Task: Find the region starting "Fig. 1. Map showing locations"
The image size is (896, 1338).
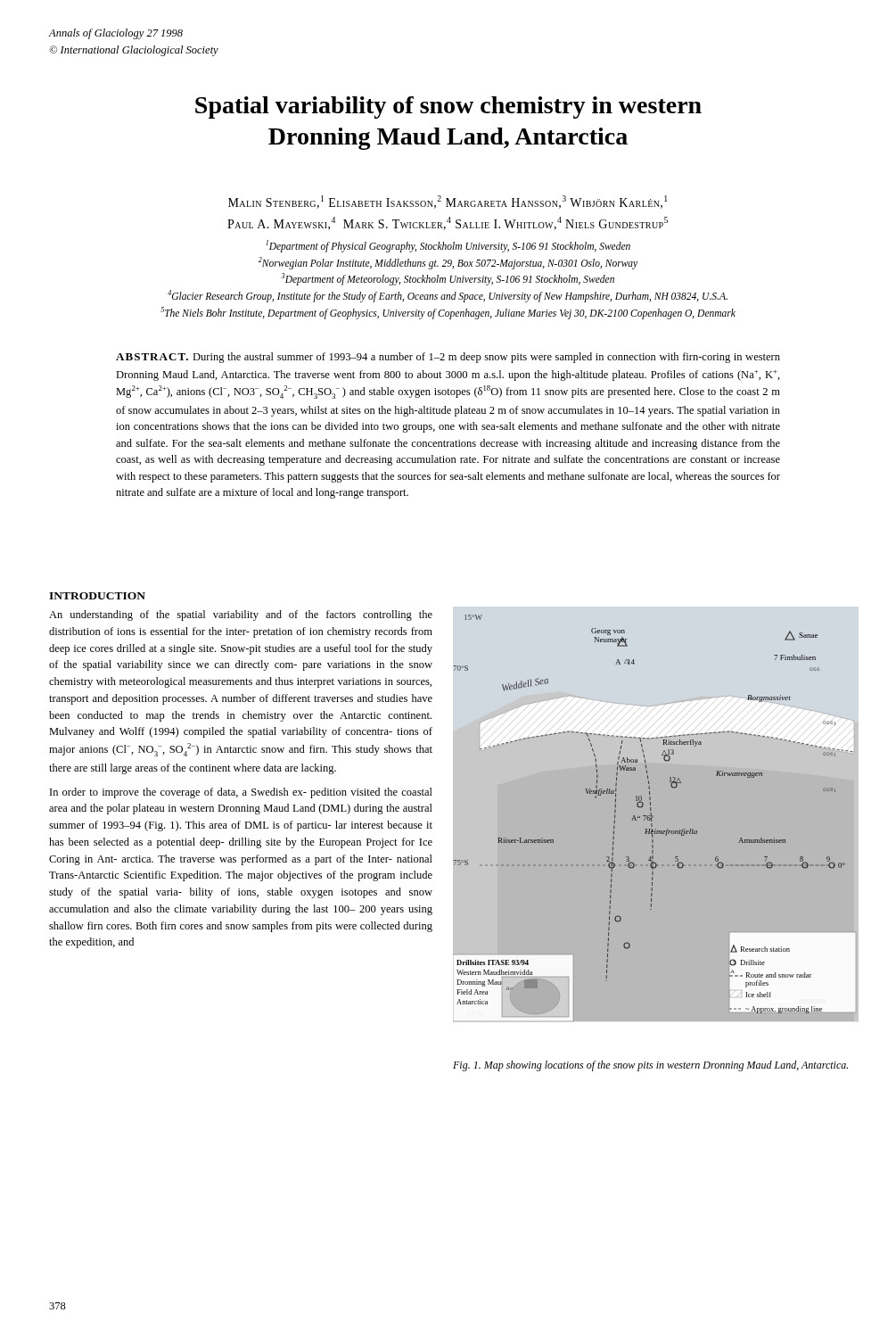Action: (x=651, y=1065)
